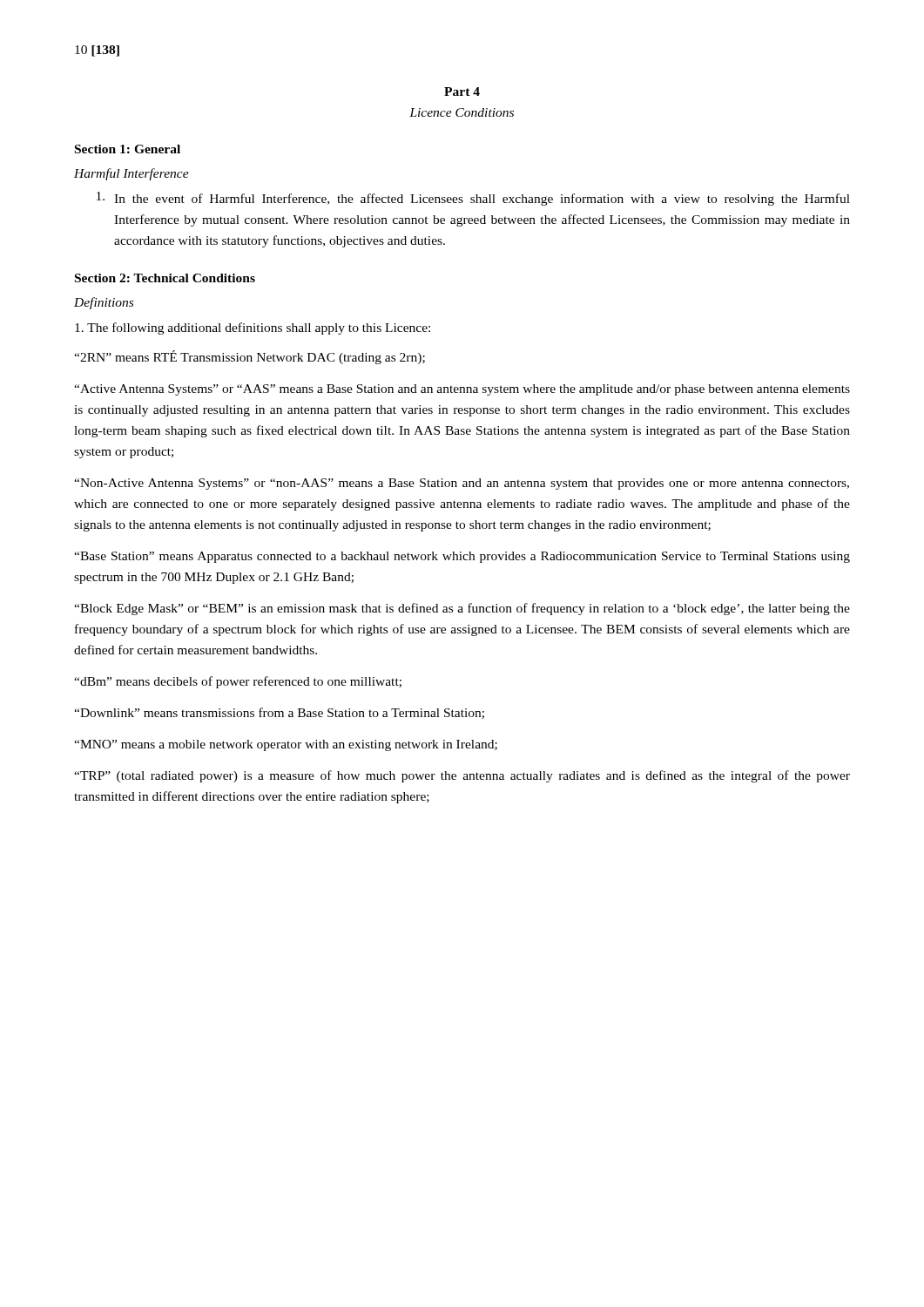This screenshot has height=1307, width=924.
Task: Click on the passage starting "“Non-Active Antenna Systems” or"
Action: pos(462,503)
